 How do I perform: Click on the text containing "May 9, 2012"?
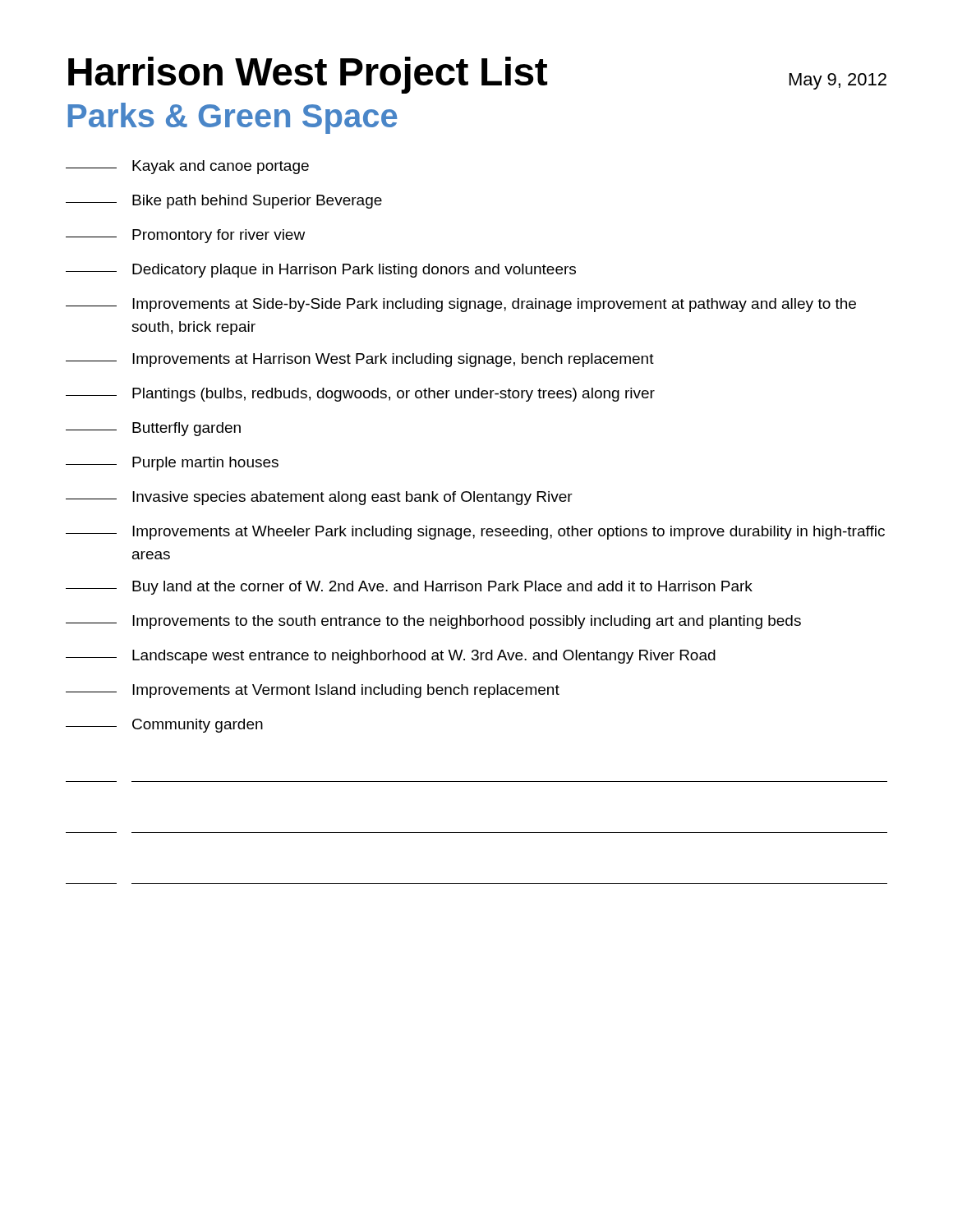click(838, 79)
